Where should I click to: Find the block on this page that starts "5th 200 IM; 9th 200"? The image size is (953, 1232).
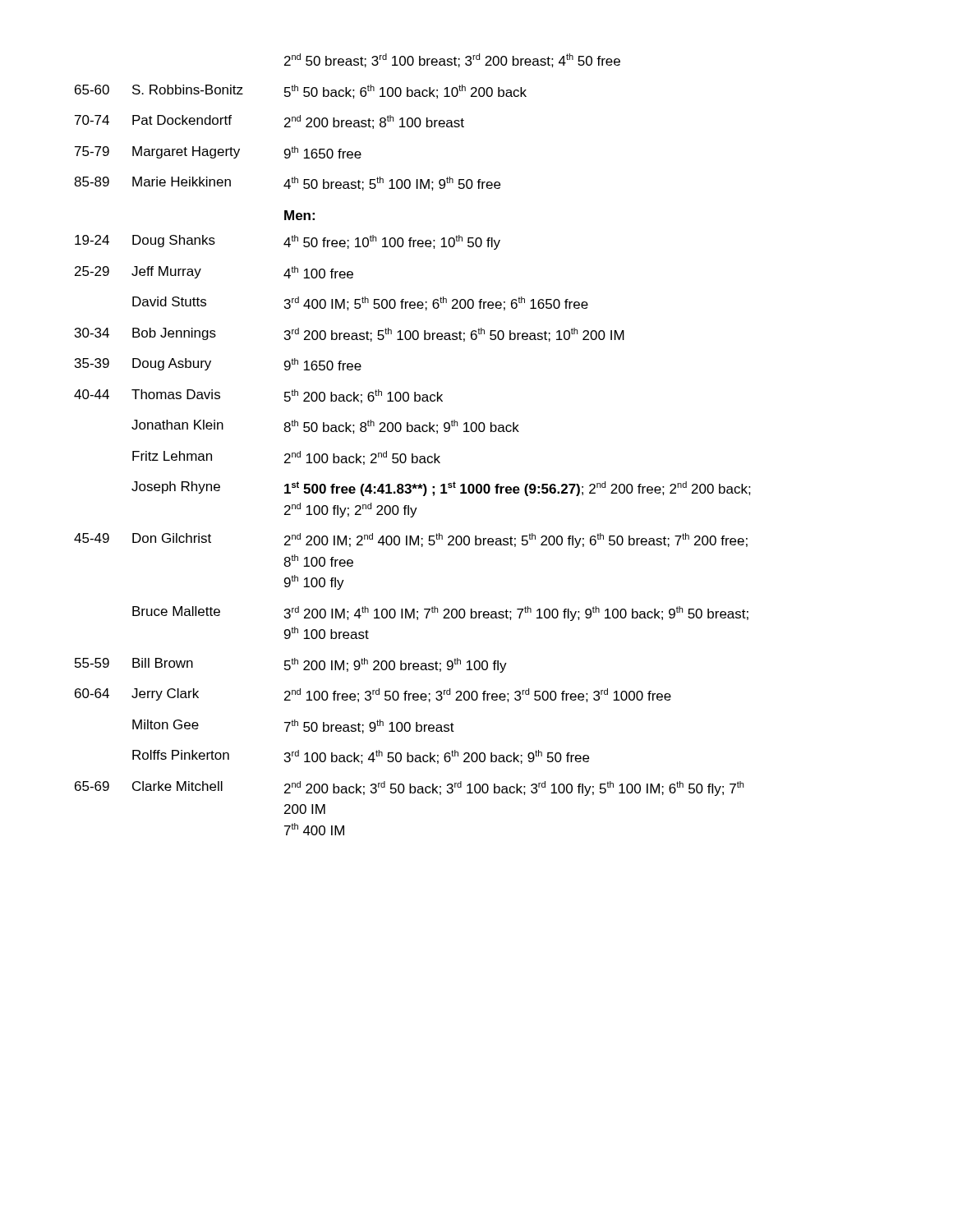[x=395, y=665]
